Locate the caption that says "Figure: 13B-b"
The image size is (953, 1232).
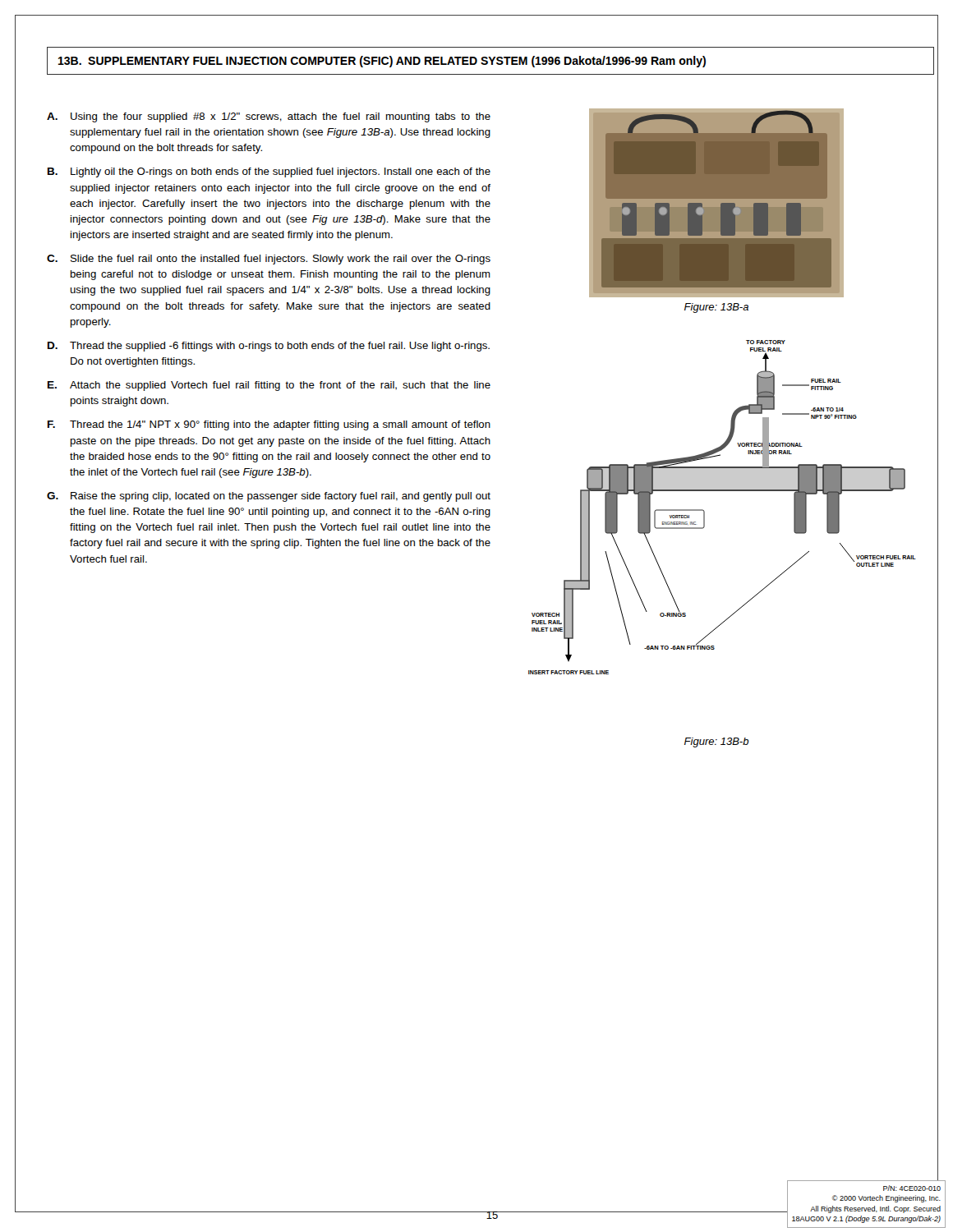[x=716, y=741]
